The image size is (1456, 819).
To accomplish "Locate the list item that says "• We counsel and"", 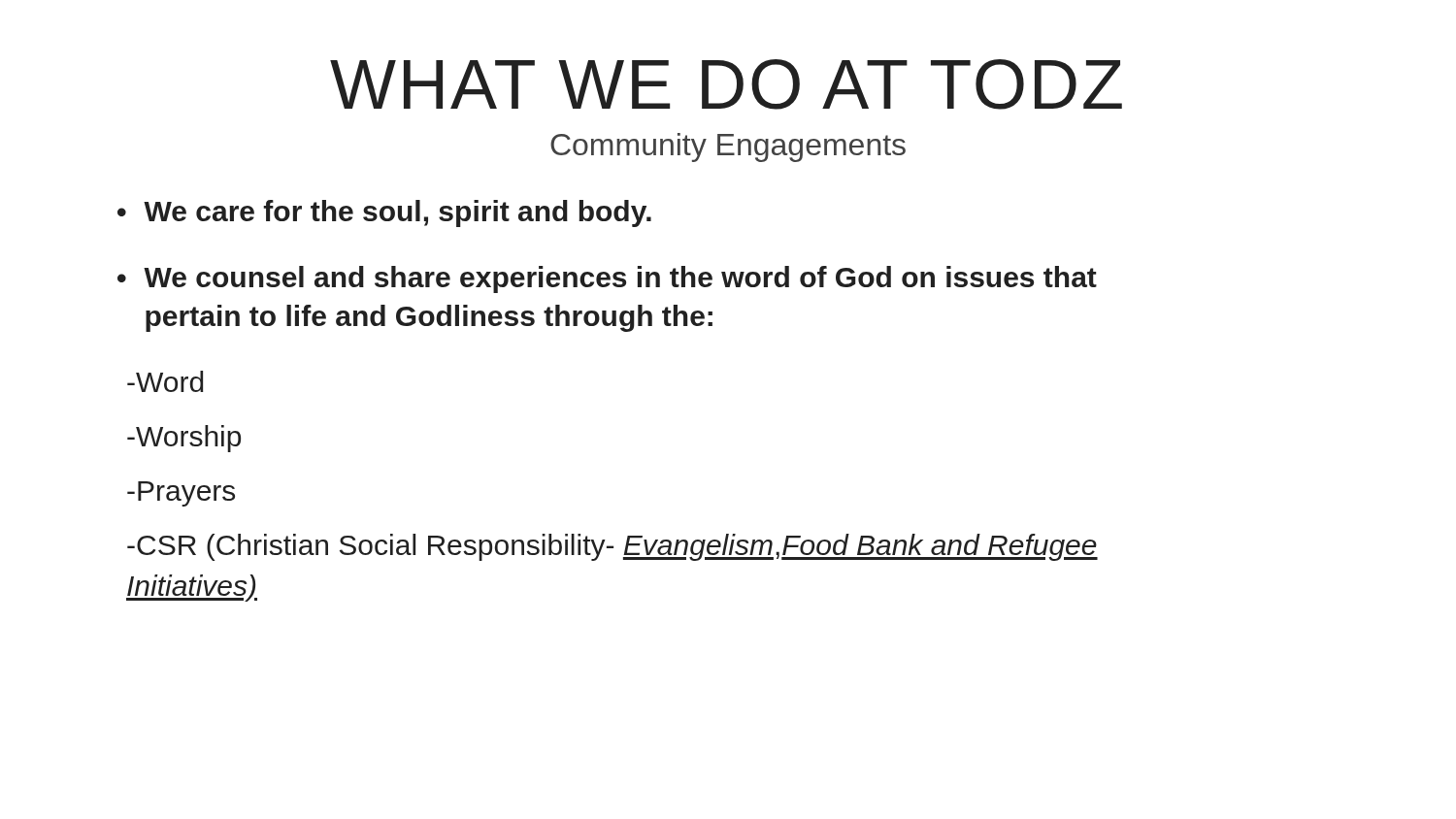I will pos(607,297).
